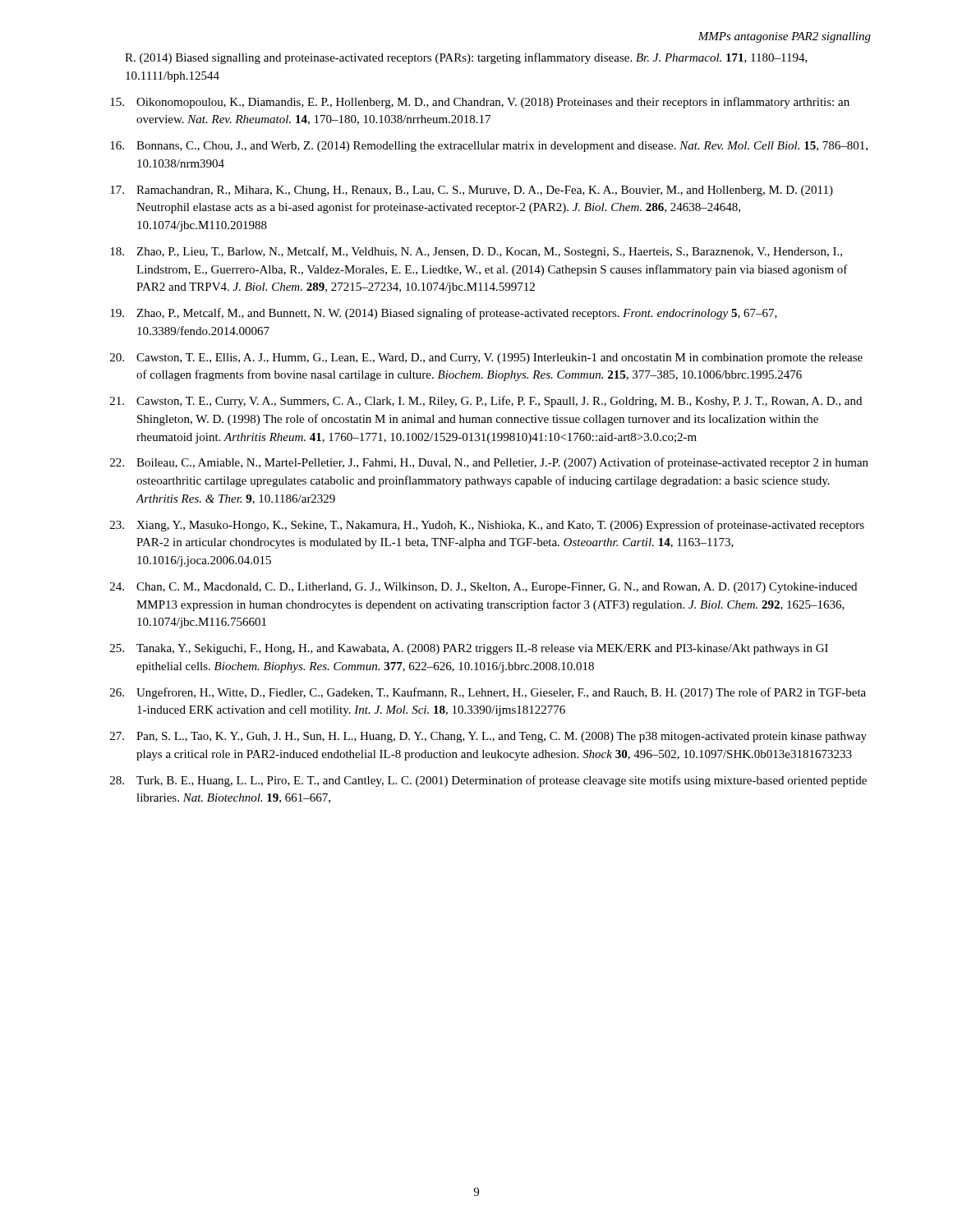Point to the block beginning "27. Pan, S."
Screen dimensions: 1232x953
(476, 746)
